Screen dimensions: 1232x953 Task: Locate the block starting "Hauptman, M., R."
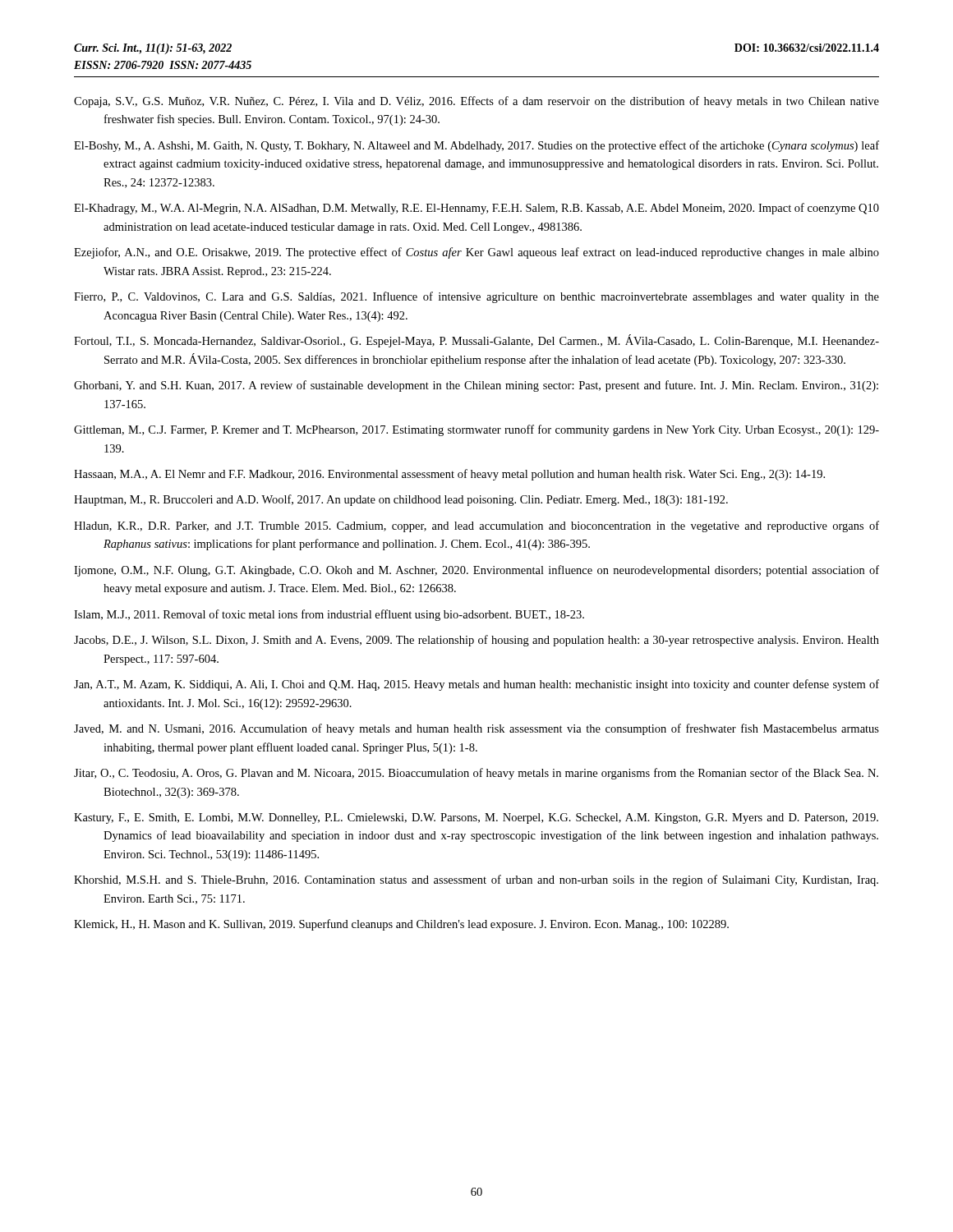[x=401, y=500]
